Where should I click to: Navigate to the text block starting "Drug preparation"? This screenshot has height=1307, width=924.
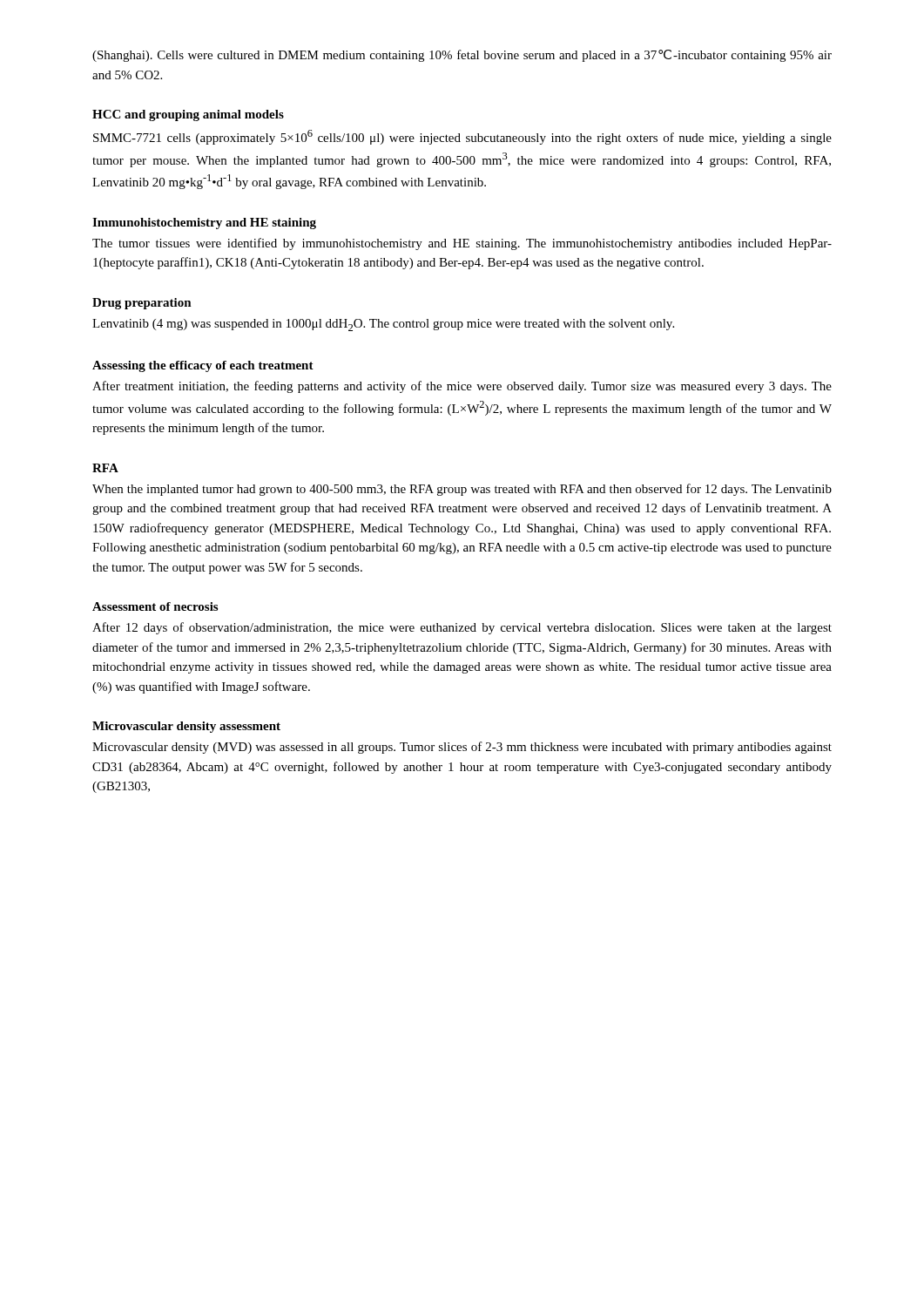(142, 302)
